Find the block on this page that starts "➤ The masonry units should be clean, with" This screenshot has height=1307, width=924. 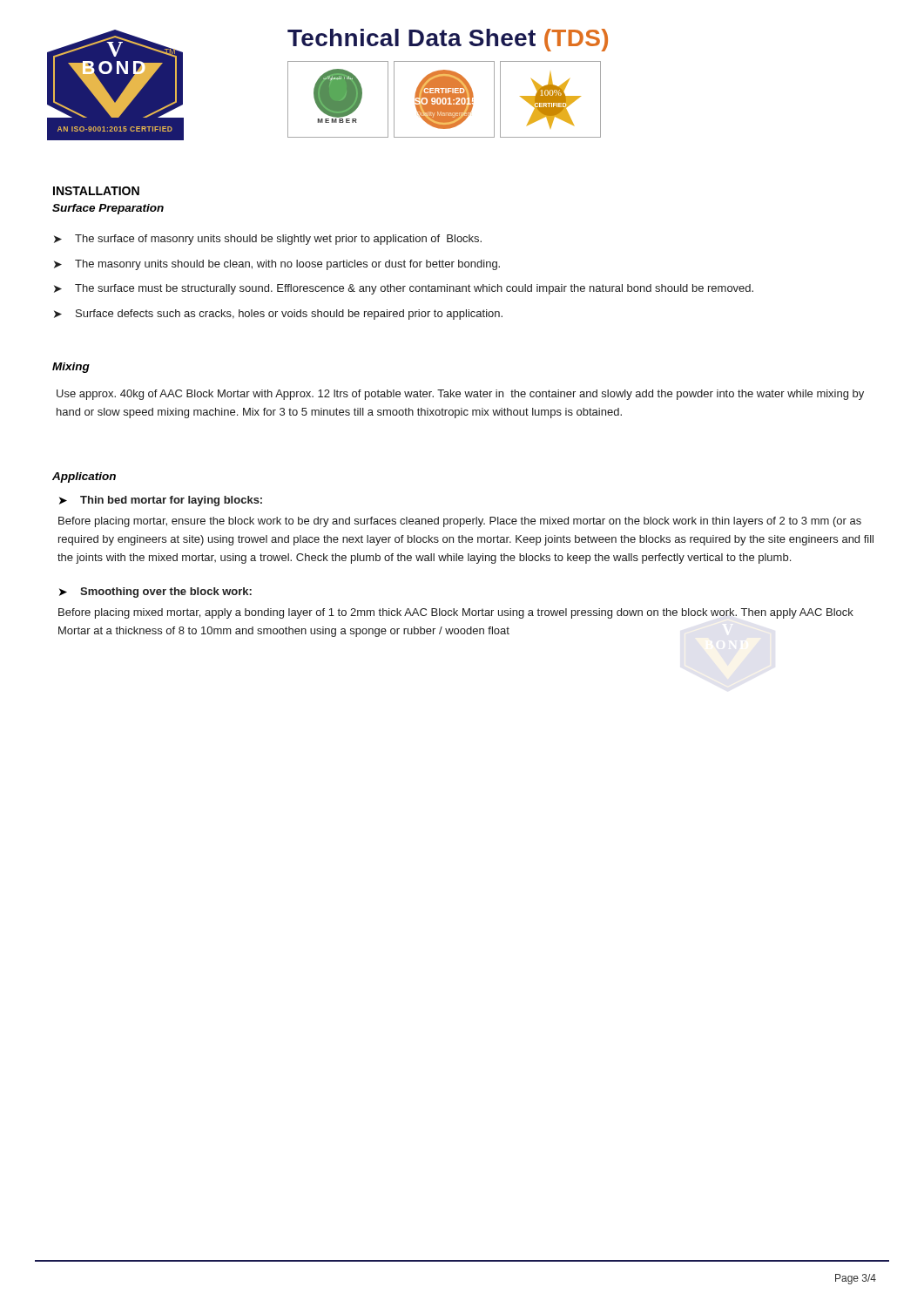pos(277,264)
